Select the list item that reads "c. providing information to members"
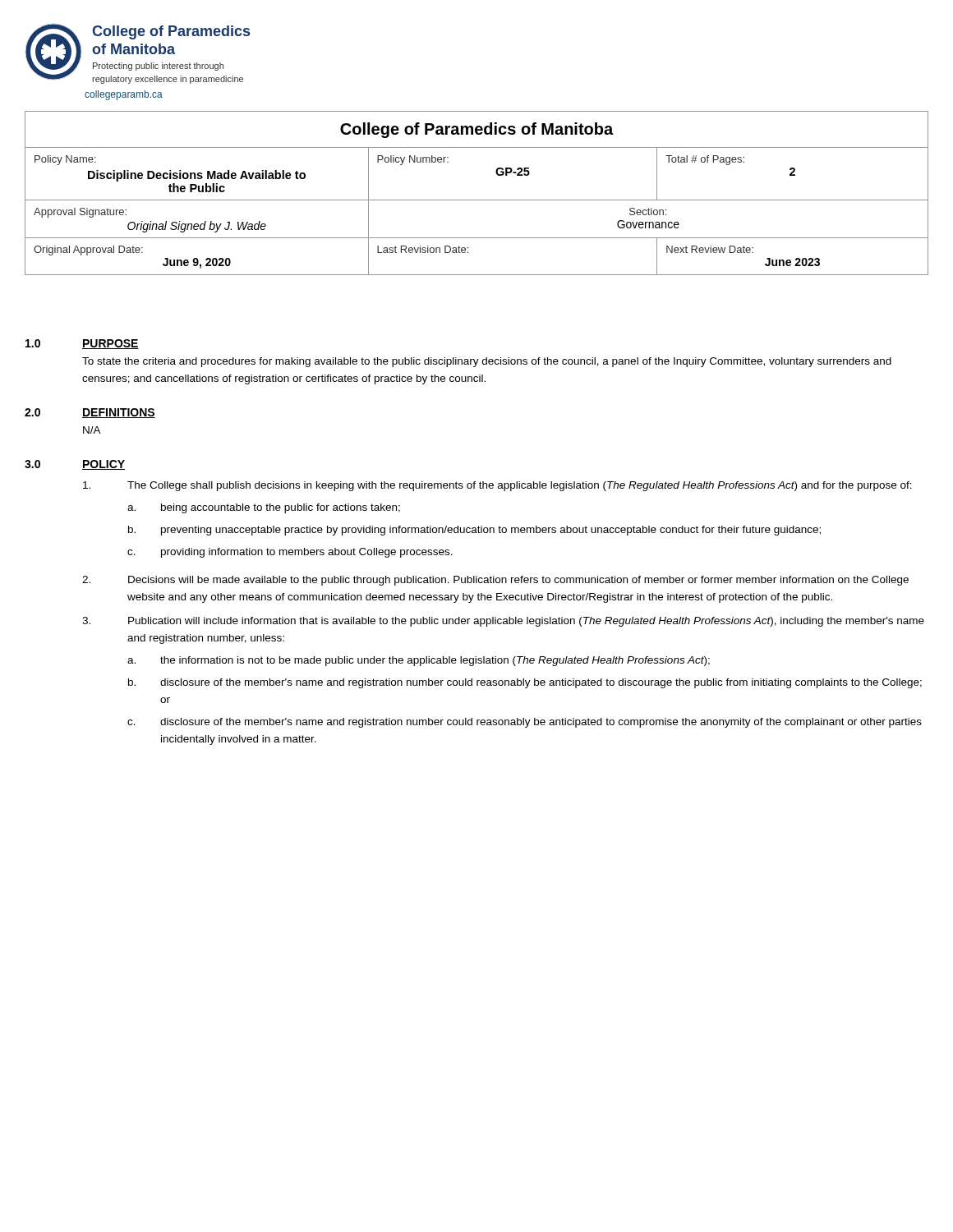Image resolution: width=953 pixels, height=1232 pixels. 290,553
